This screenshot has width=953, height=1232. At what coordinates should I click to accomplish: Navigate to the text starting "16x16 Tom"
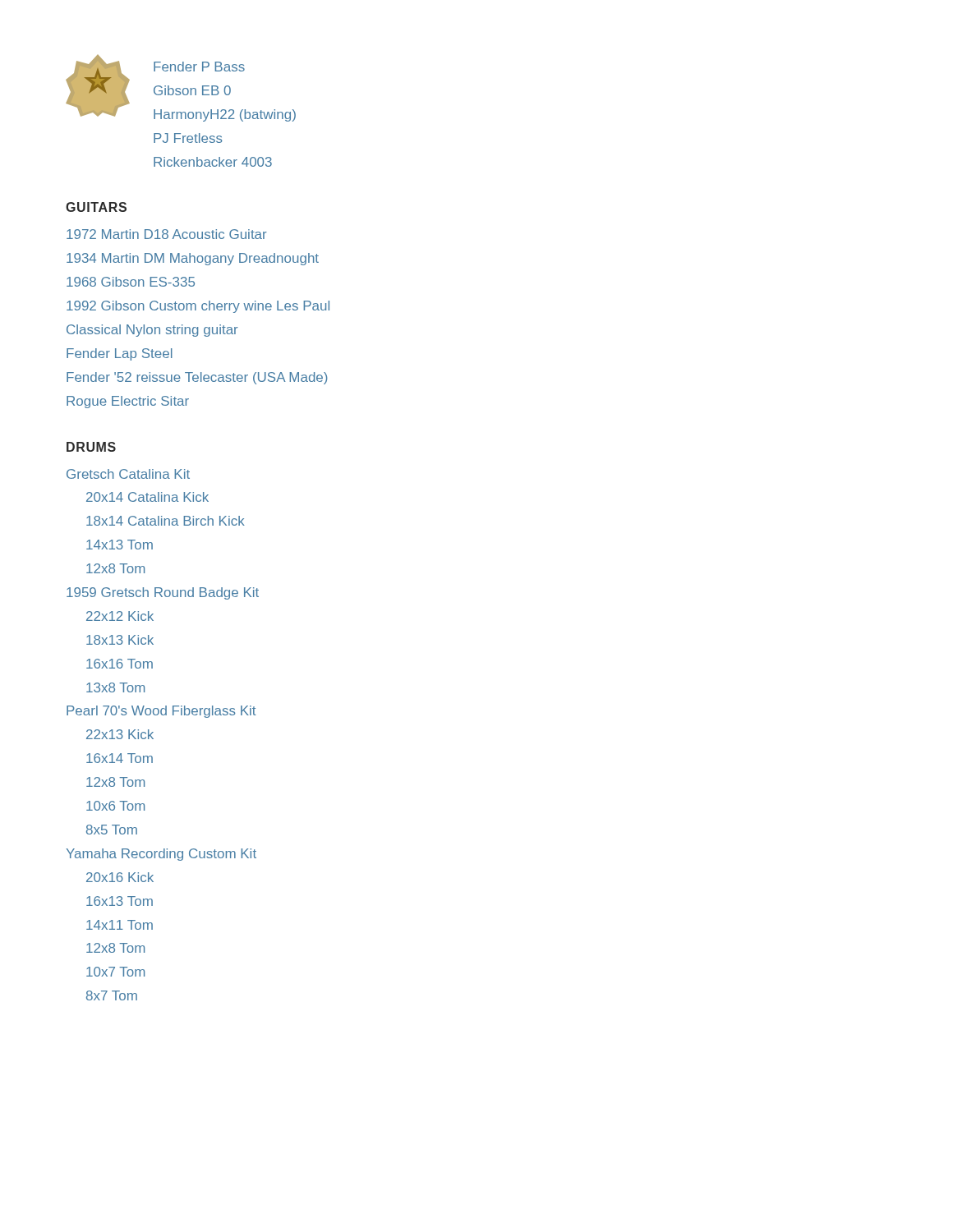tap(120, 664)
